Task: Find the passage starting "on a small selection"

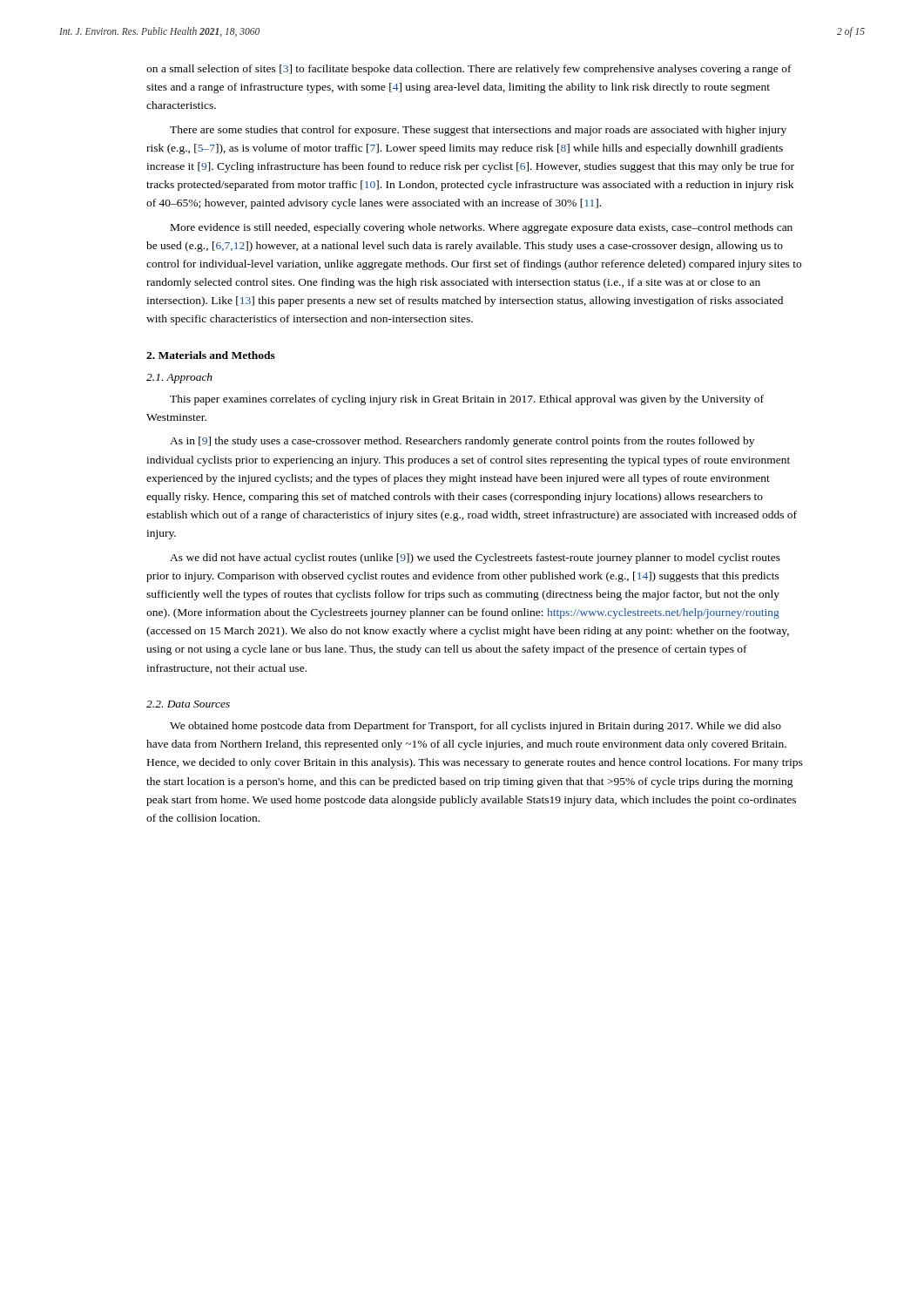Action: point(475,87)
